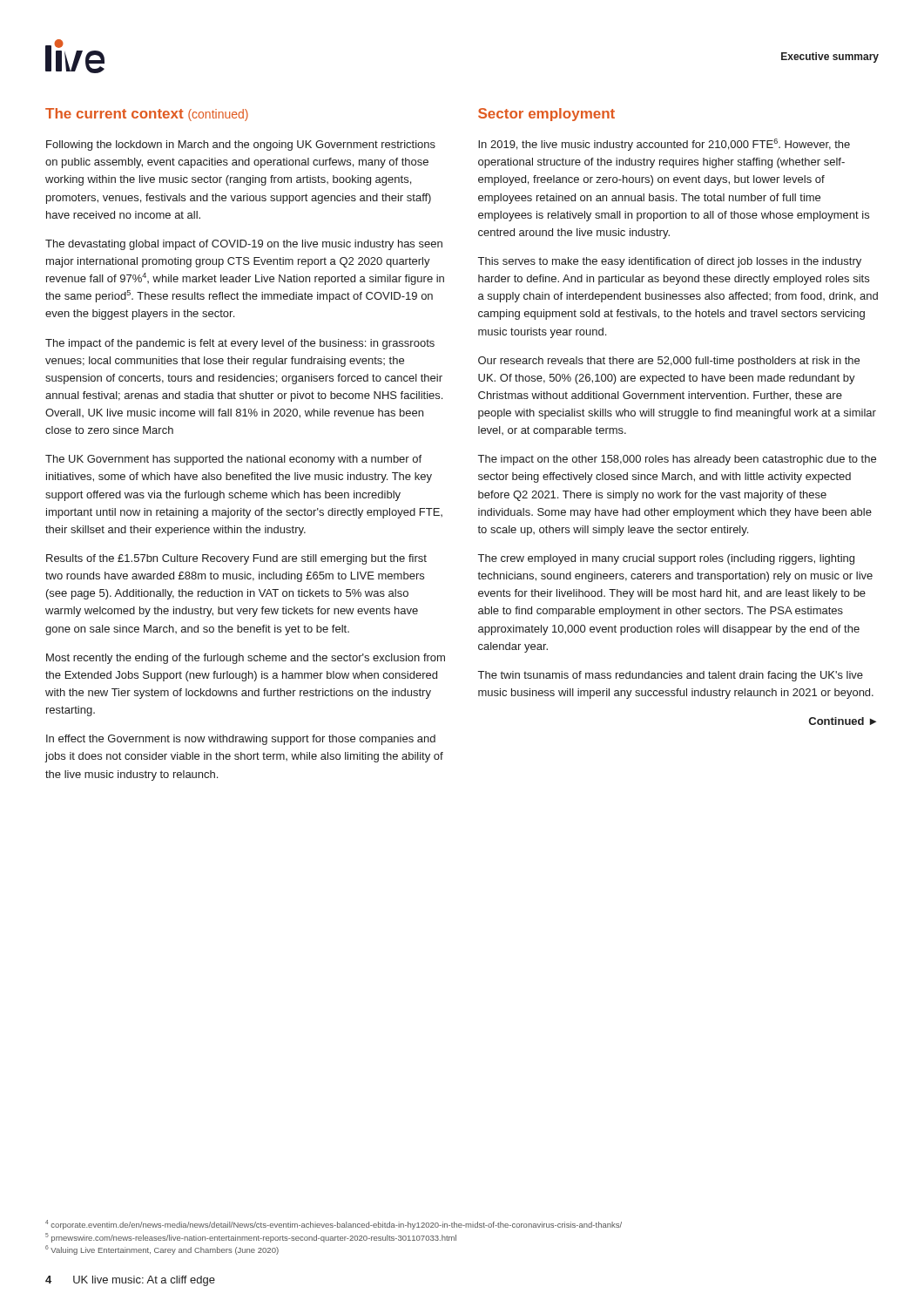This screenshot has width=924, height=1307.
Task: Find the text block containing "This serves to make"
Action: pos(678,296)
